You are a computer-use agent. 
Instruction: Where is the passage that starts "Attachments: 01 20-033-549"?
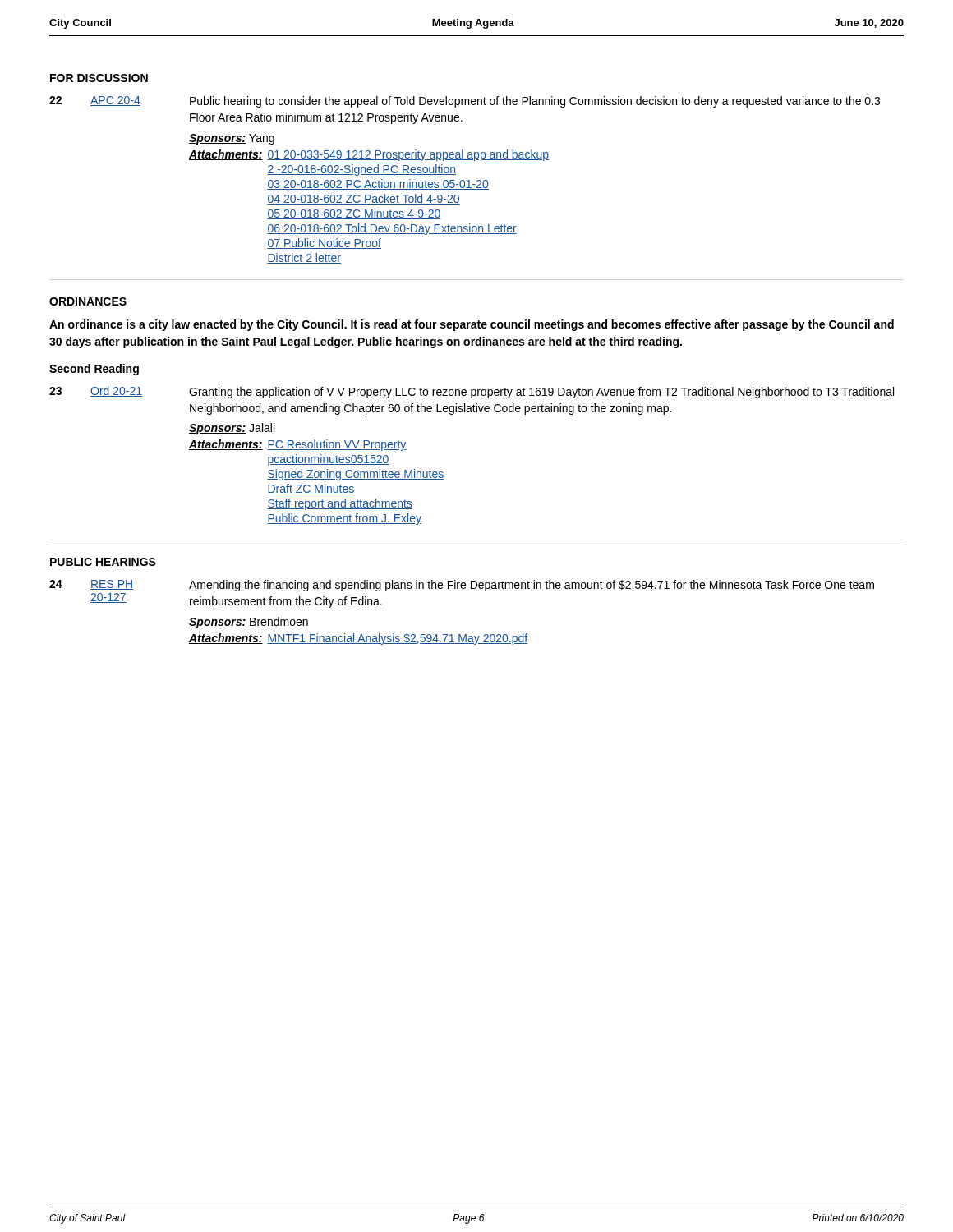click(369, 206)
